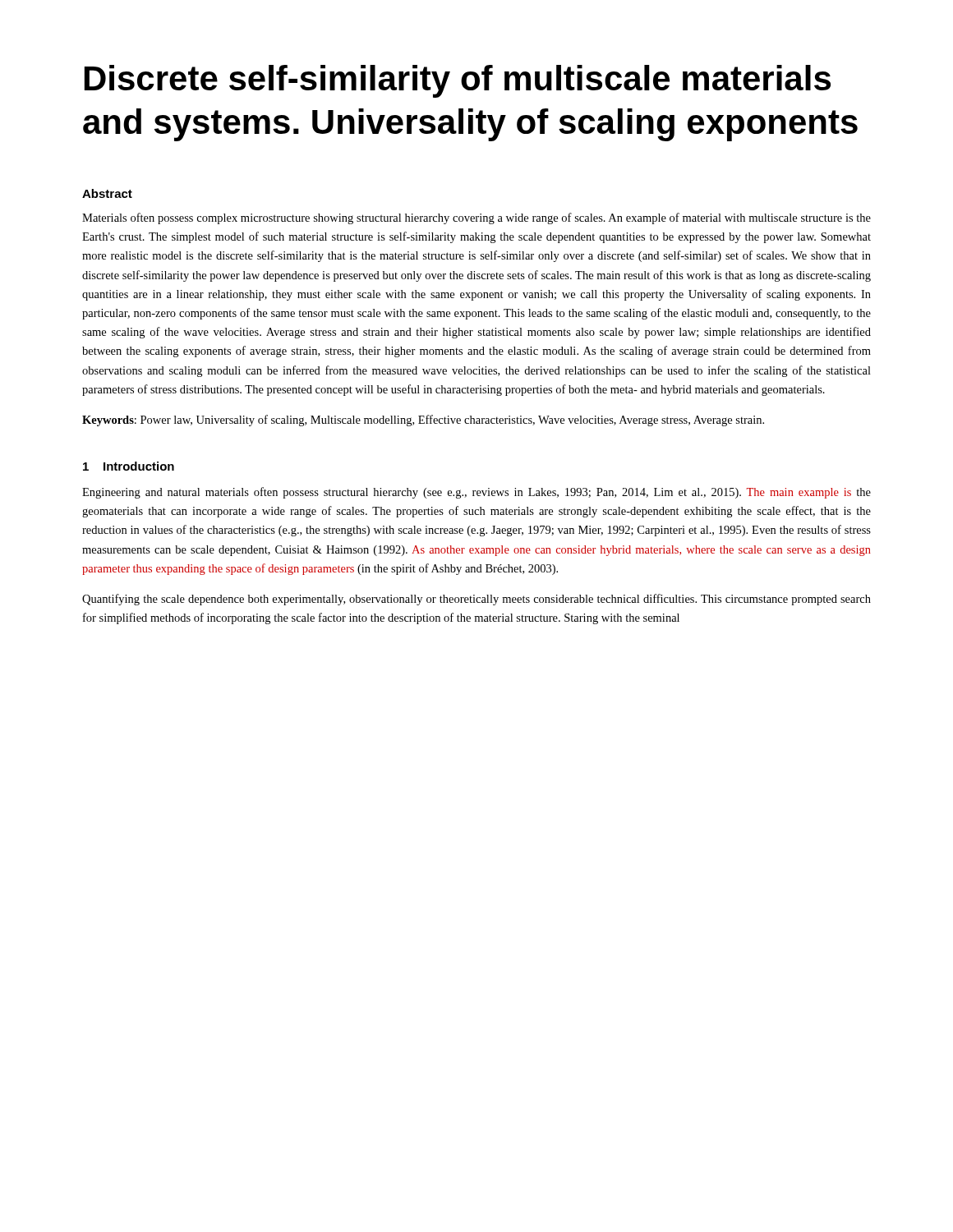Image resolution: width=953 pixels, height=1232 pixels.
Task: Click on the text block that says "Materials often possess"
Action: click(476, 303)
